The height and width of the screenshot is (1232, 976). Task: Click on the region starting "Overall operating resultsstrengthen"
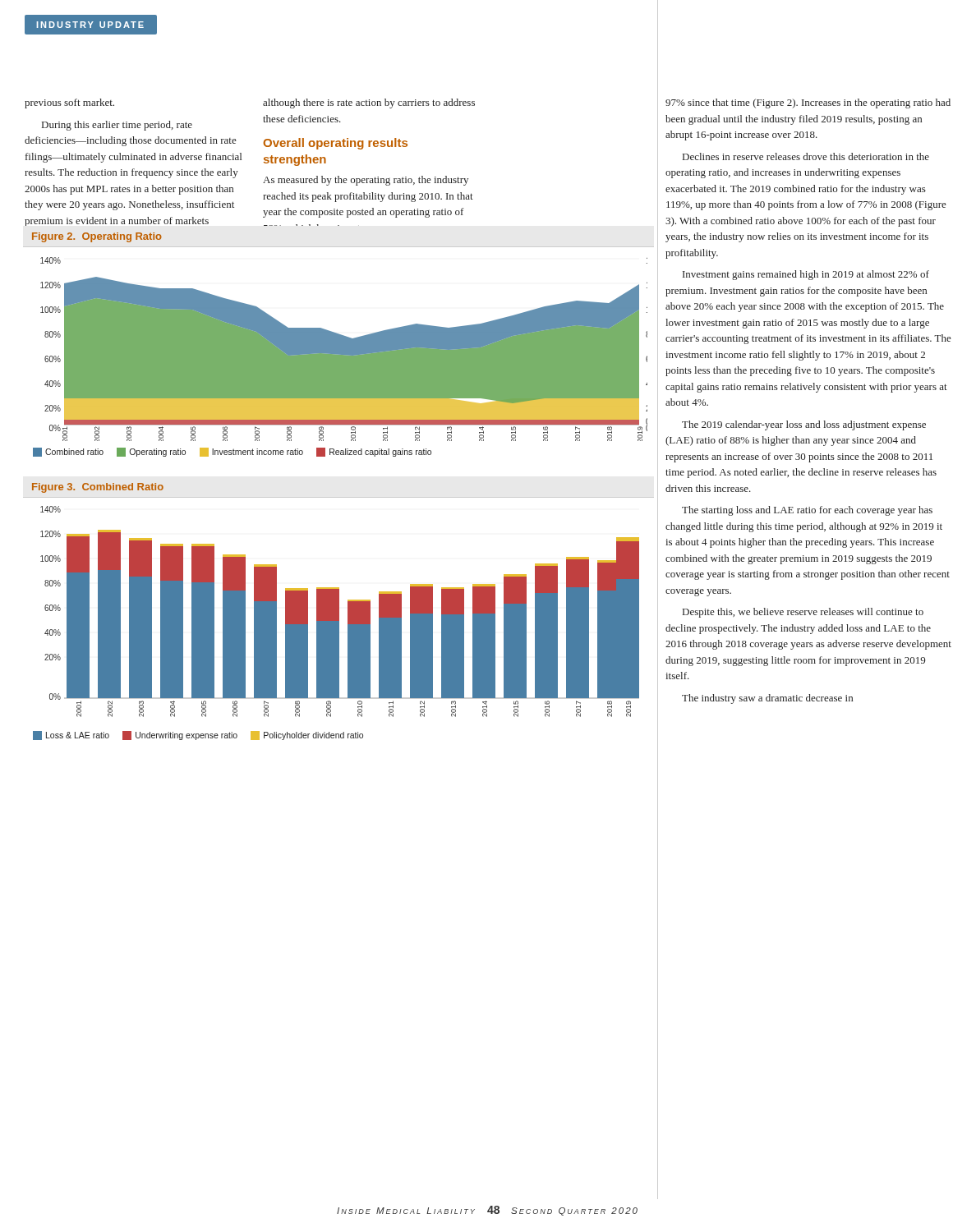pos(373,151)
